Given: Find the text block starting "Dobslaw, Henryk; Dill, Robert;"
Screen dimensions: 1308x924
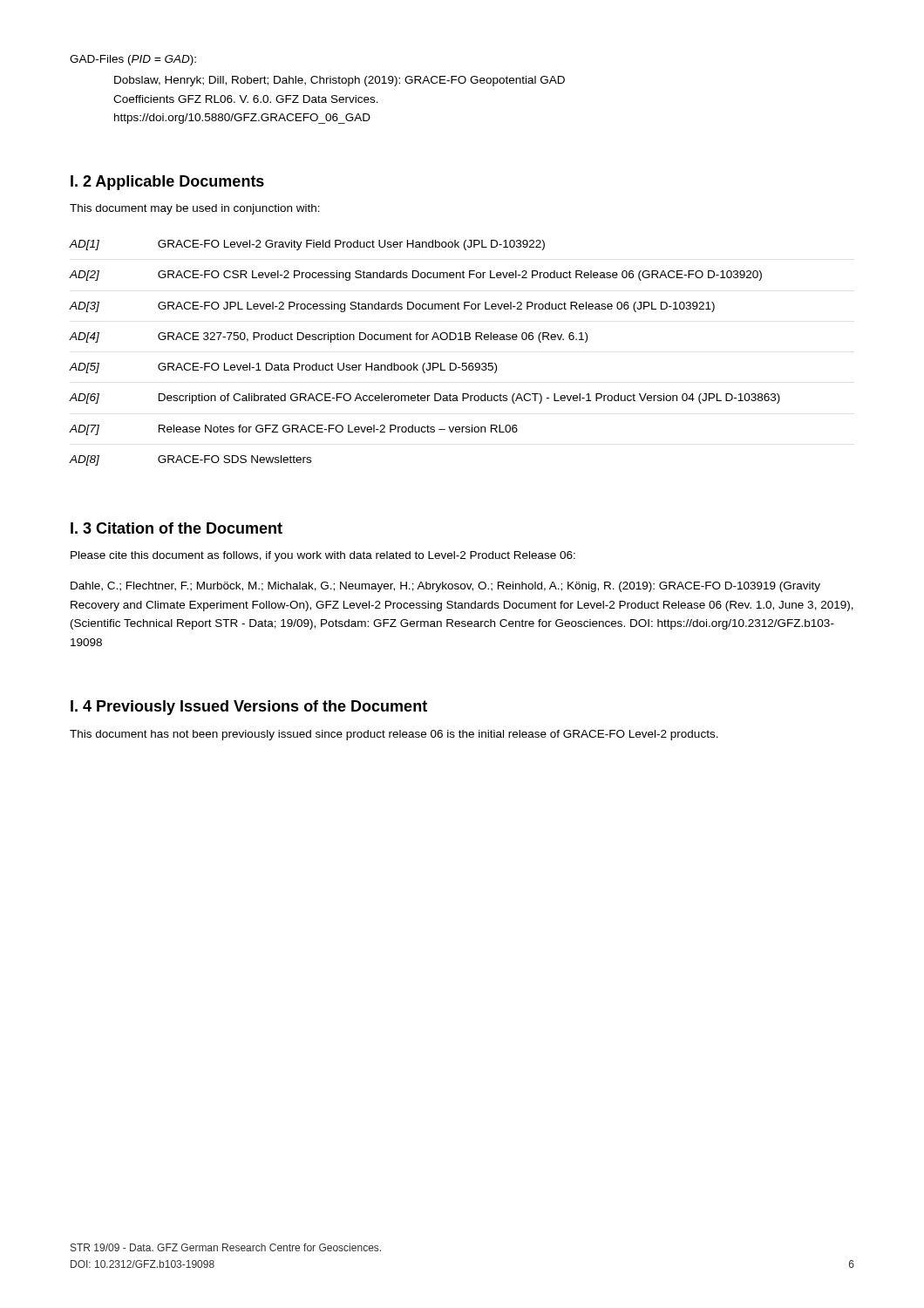Looking at the screenshot, I should click(x=339, y=99).
